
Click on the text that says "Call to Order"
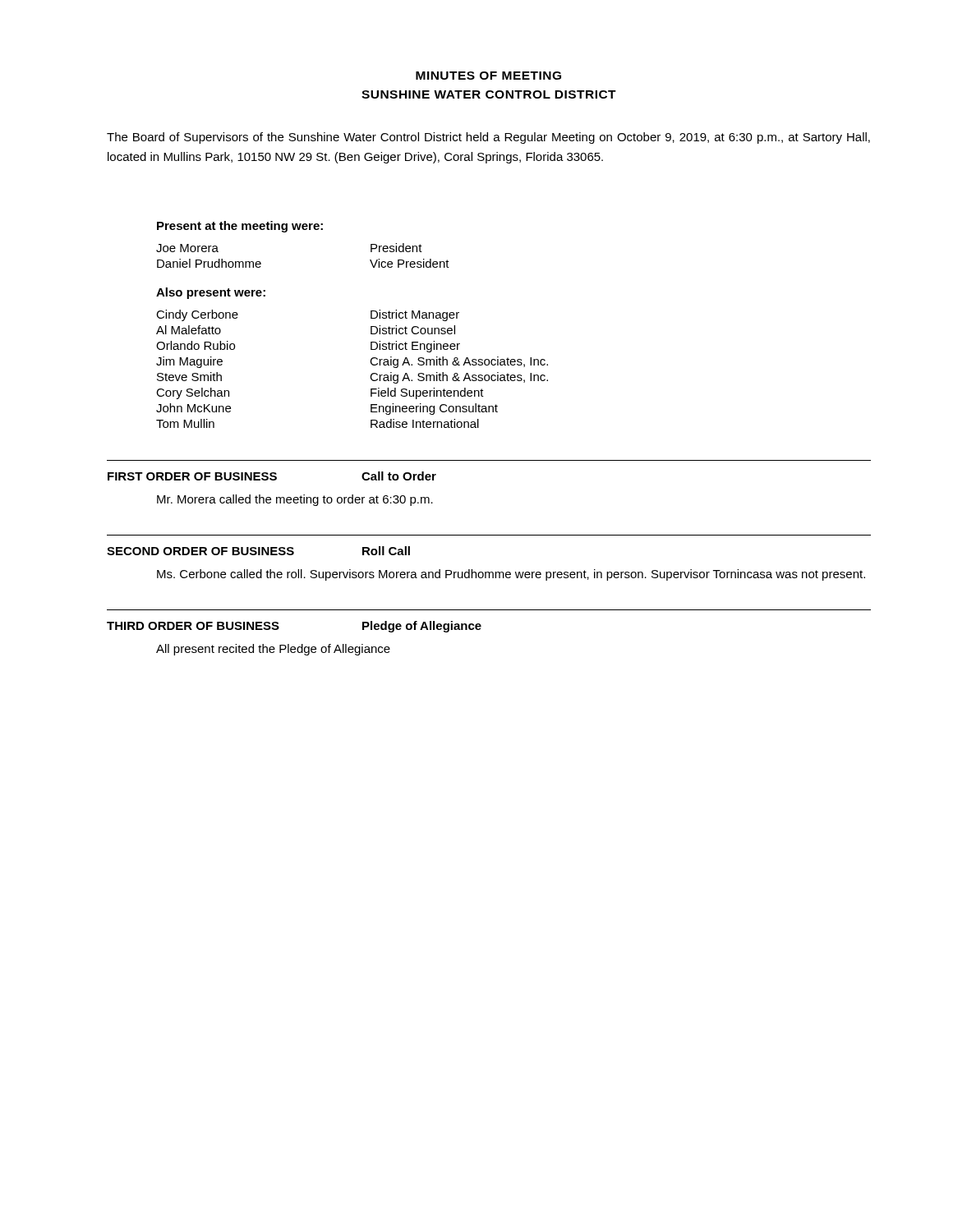(399, 476)
